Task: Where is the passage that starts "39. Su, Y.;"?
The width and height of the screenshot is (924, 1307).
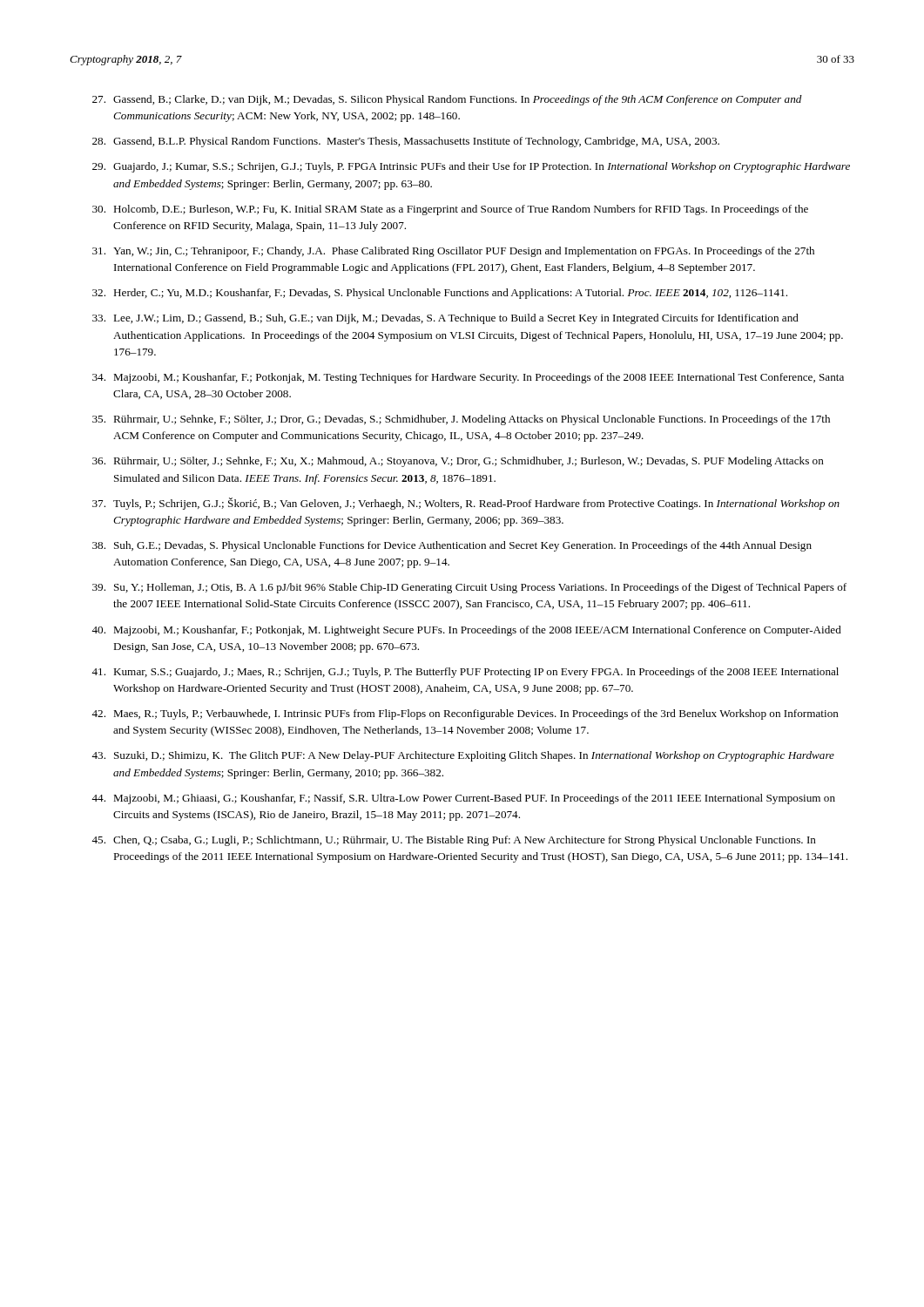Action: click(462, 595)
